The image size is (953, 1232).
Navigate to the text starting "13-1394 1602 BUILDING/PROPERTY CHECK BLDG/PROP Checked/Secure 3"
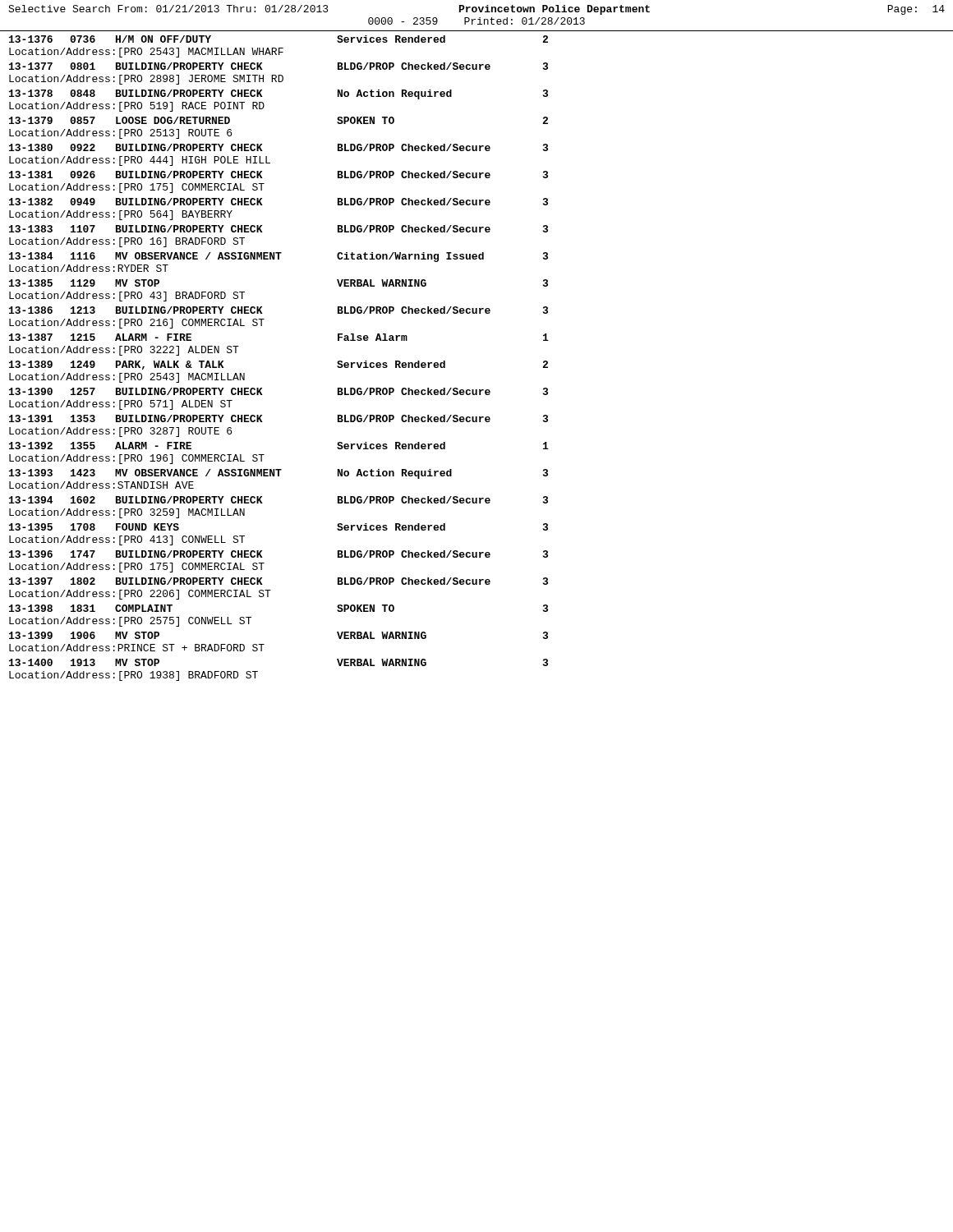476,507
